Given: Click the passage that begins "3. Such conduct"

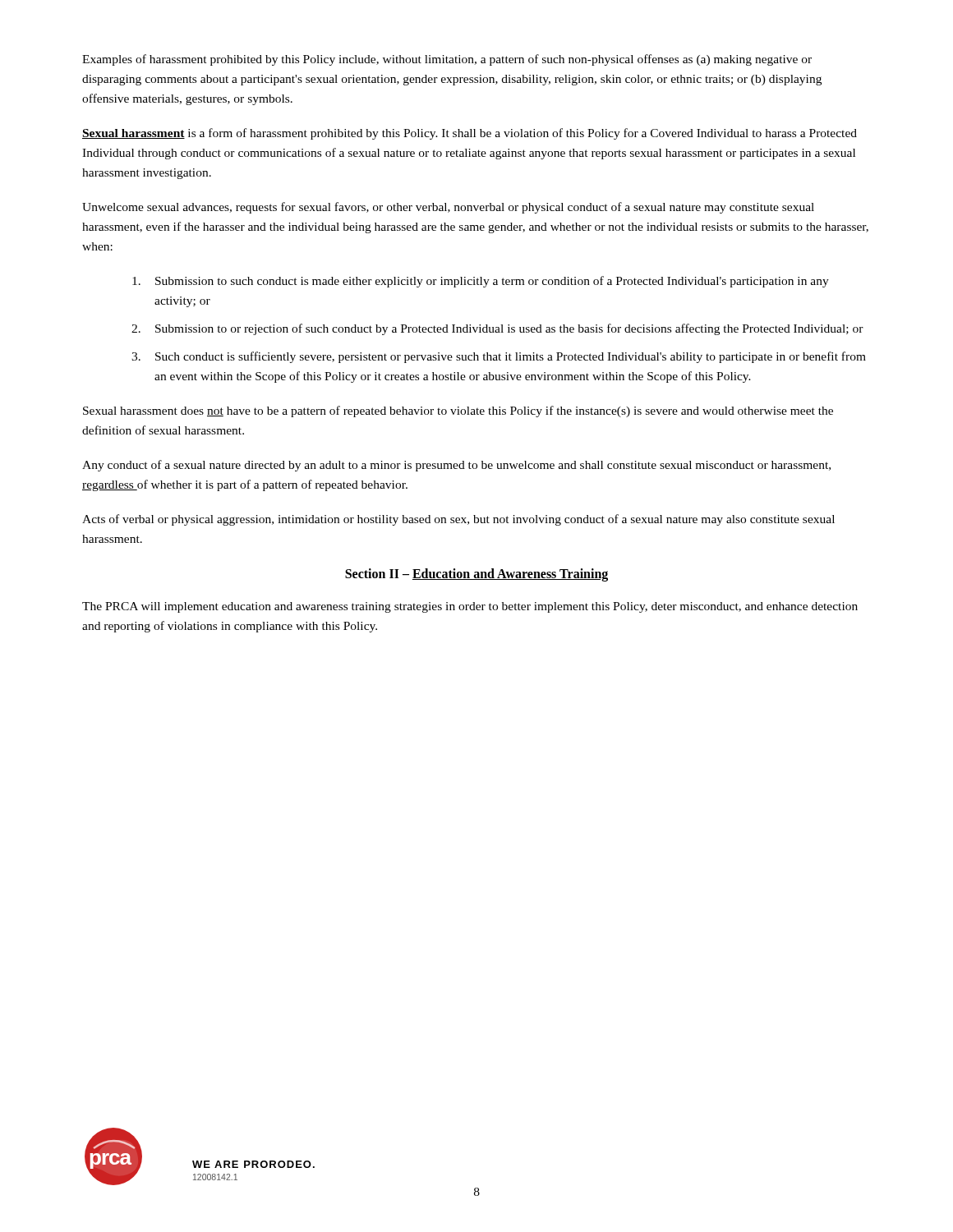Looking at the screenshot, I should point(501,367).
